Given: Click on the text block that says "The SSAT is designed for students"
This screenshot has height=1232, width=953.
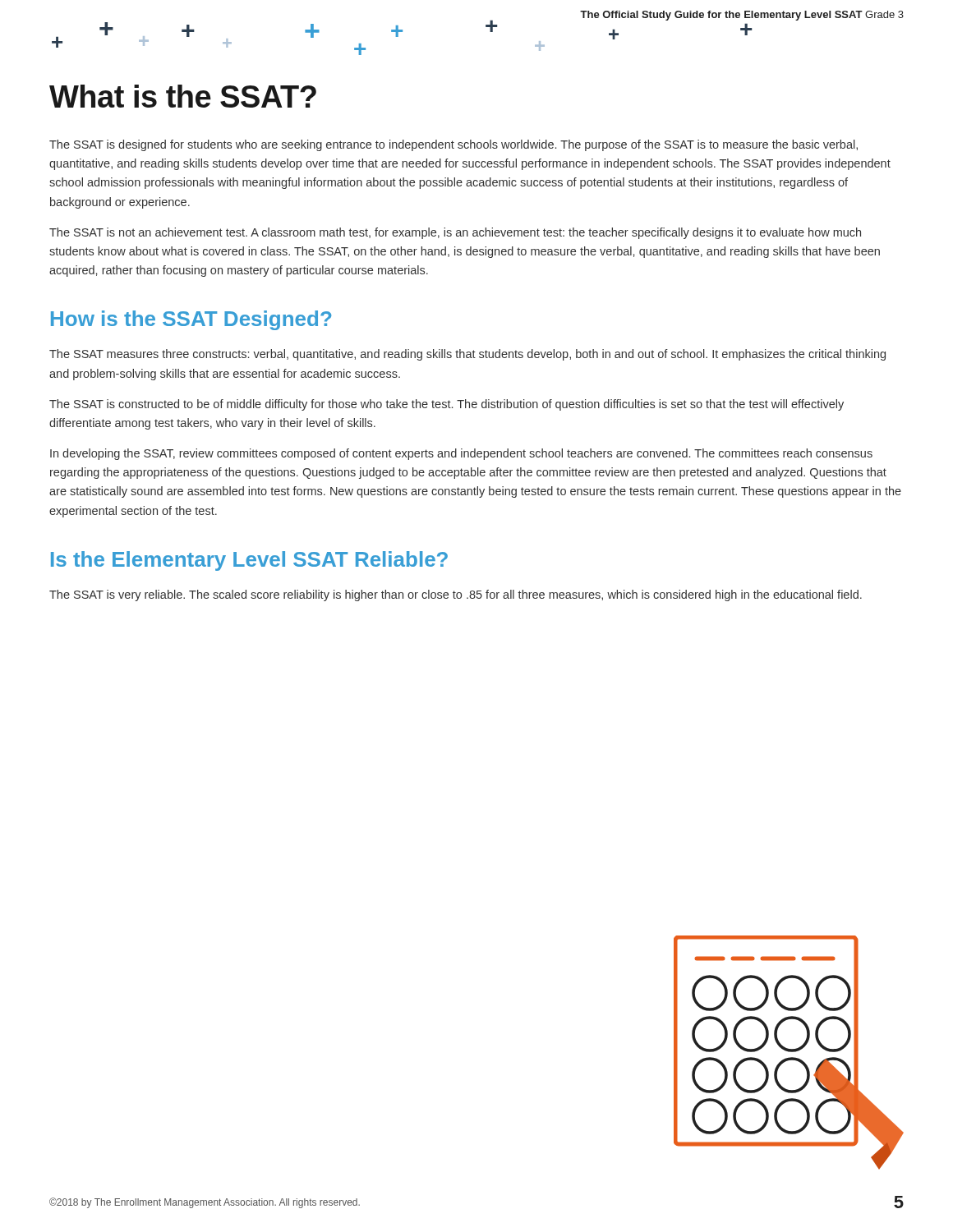Looking at the screenshot, I should click(x=476, y=174).
